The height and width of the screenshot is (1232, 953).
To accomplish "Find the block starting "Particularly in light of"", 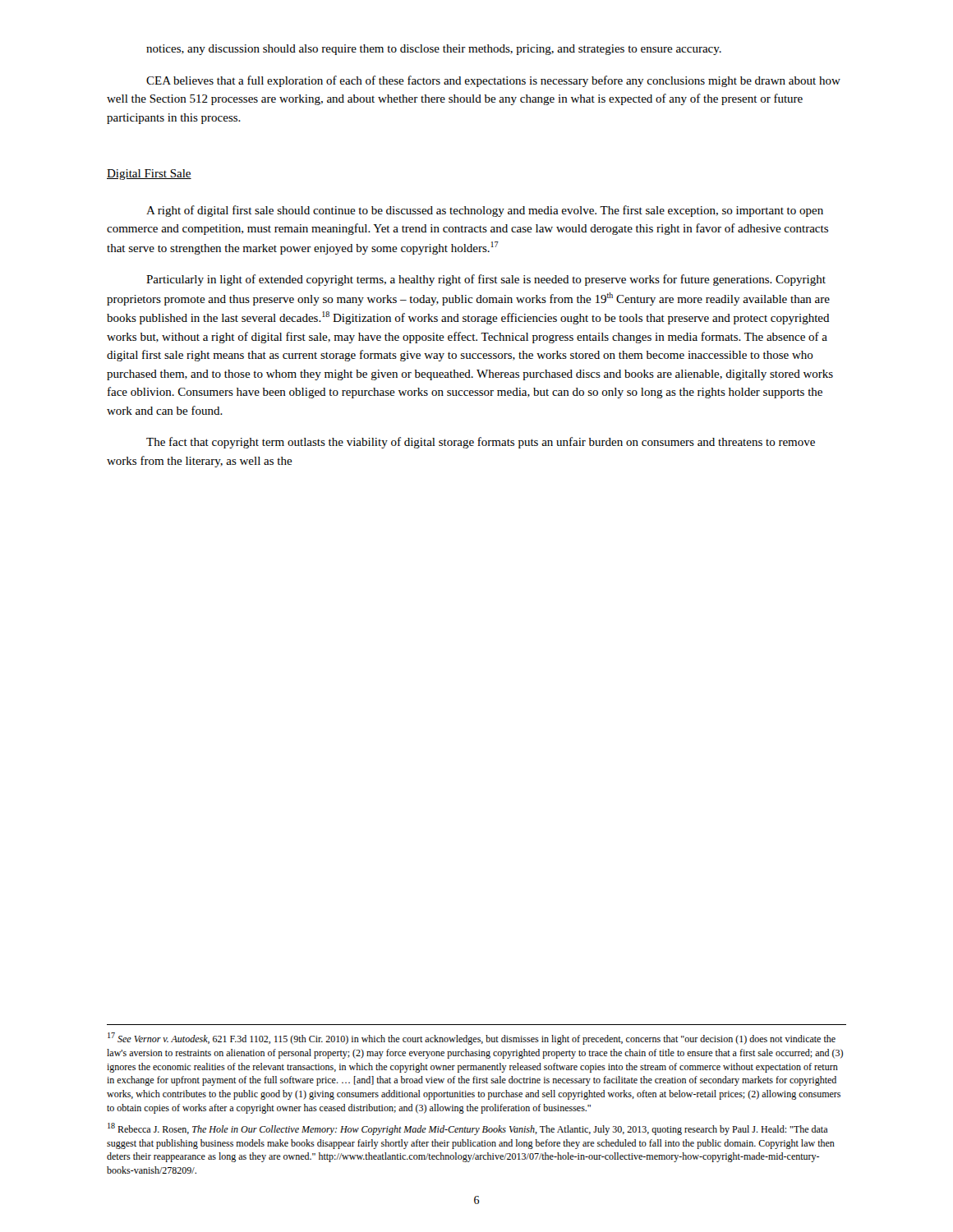I will (476, 345).
